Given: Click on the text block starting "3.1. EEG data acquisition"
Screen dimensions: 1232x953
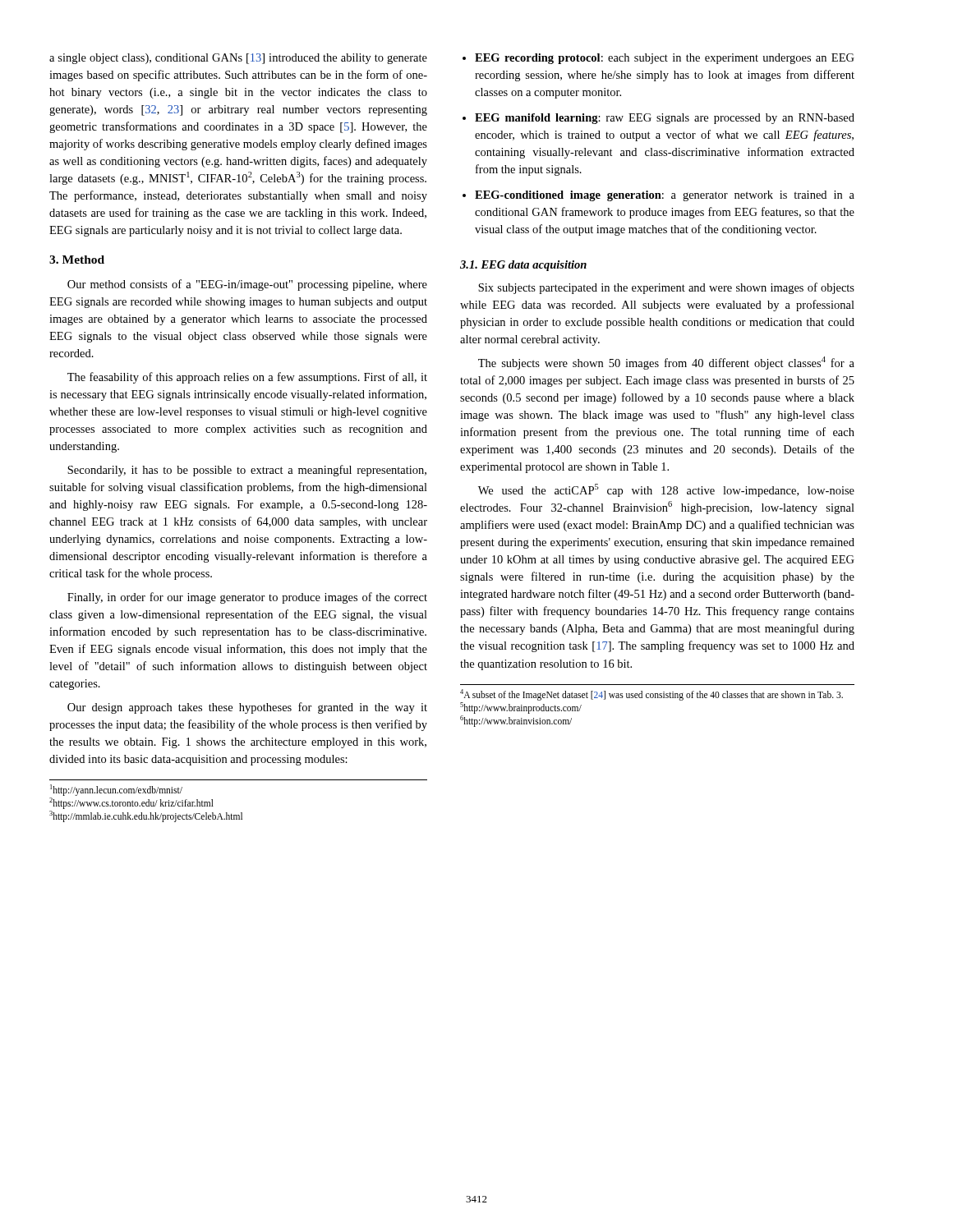Looking at the screenshot, I should pyautogui.click(x=523, y=266).
